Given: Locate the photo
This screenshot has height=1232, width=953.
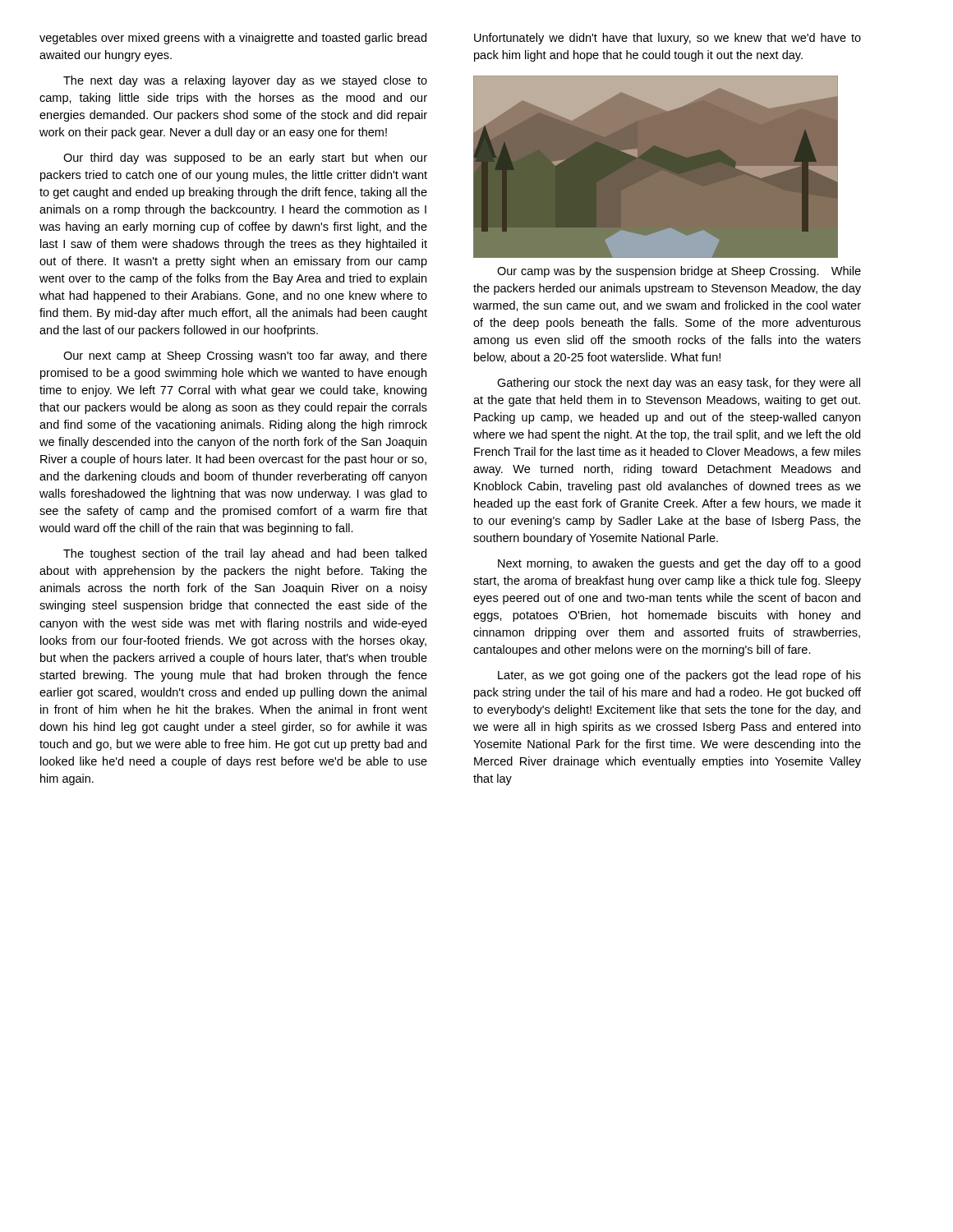Looking at the screenshot, I should [x=667, y=169].
